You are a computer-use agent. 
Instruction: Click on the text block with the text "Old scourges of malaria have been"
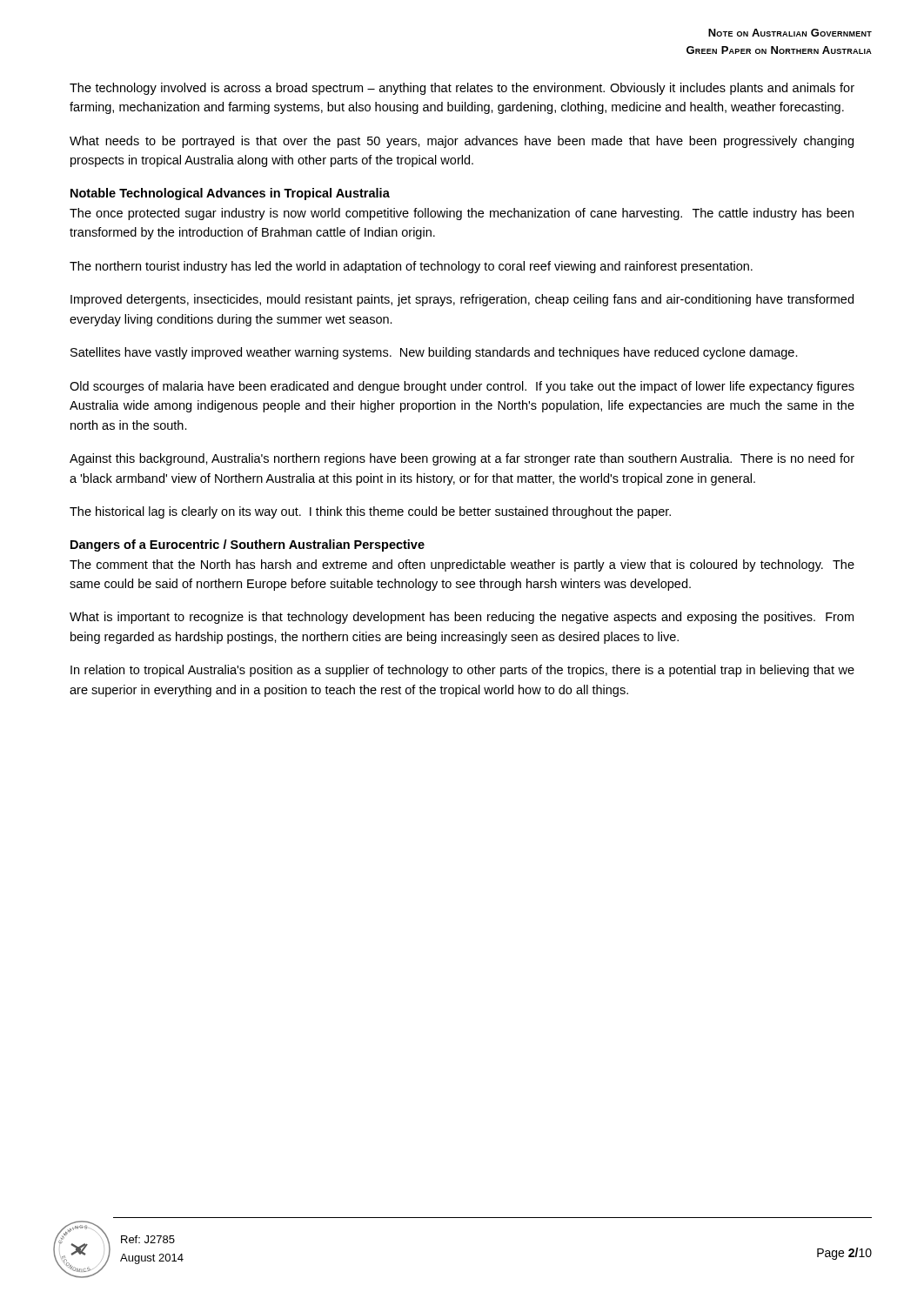coord(462,406)
